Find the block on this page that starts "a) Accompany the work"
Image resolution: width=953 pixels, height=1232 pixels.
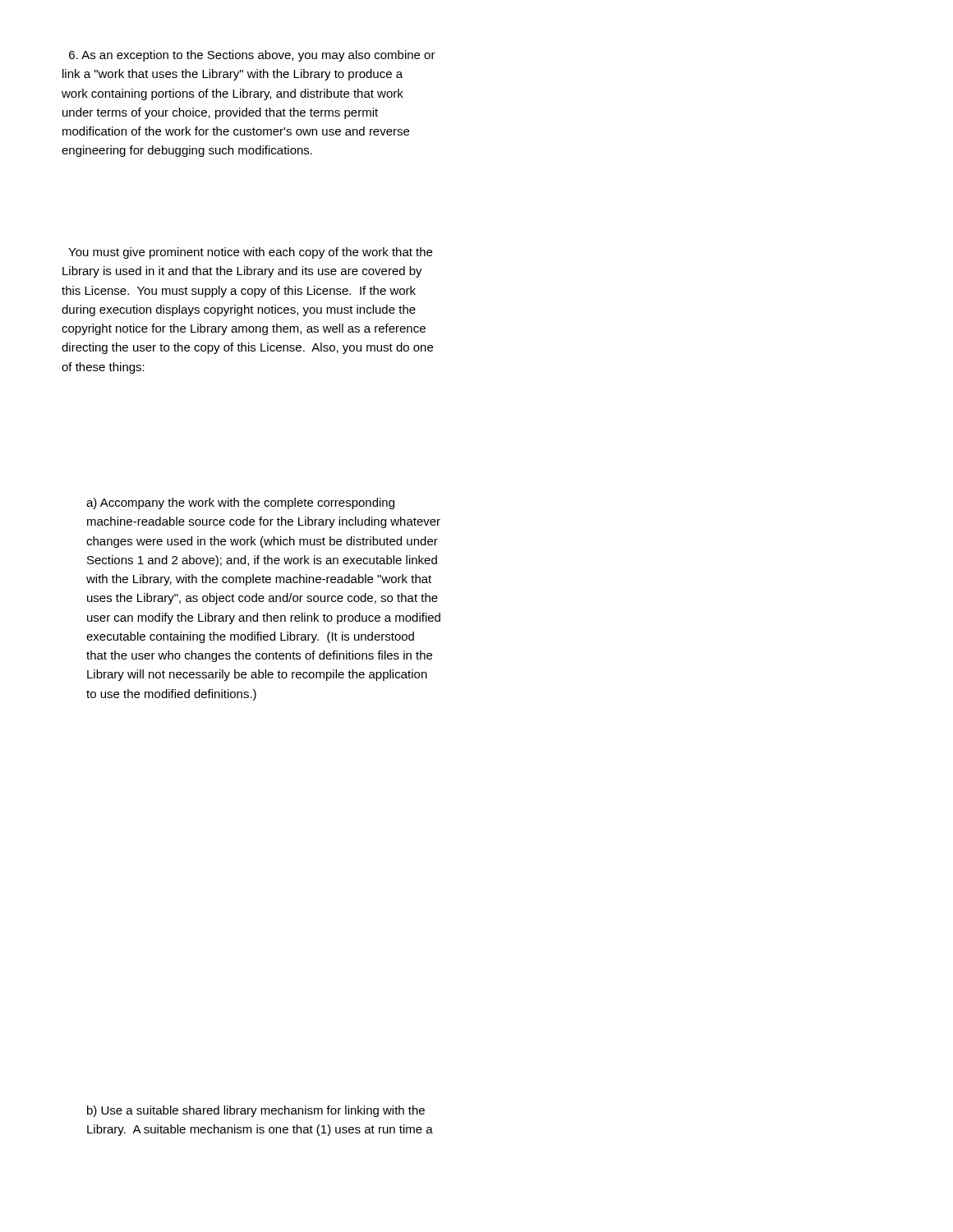point(264,598)
